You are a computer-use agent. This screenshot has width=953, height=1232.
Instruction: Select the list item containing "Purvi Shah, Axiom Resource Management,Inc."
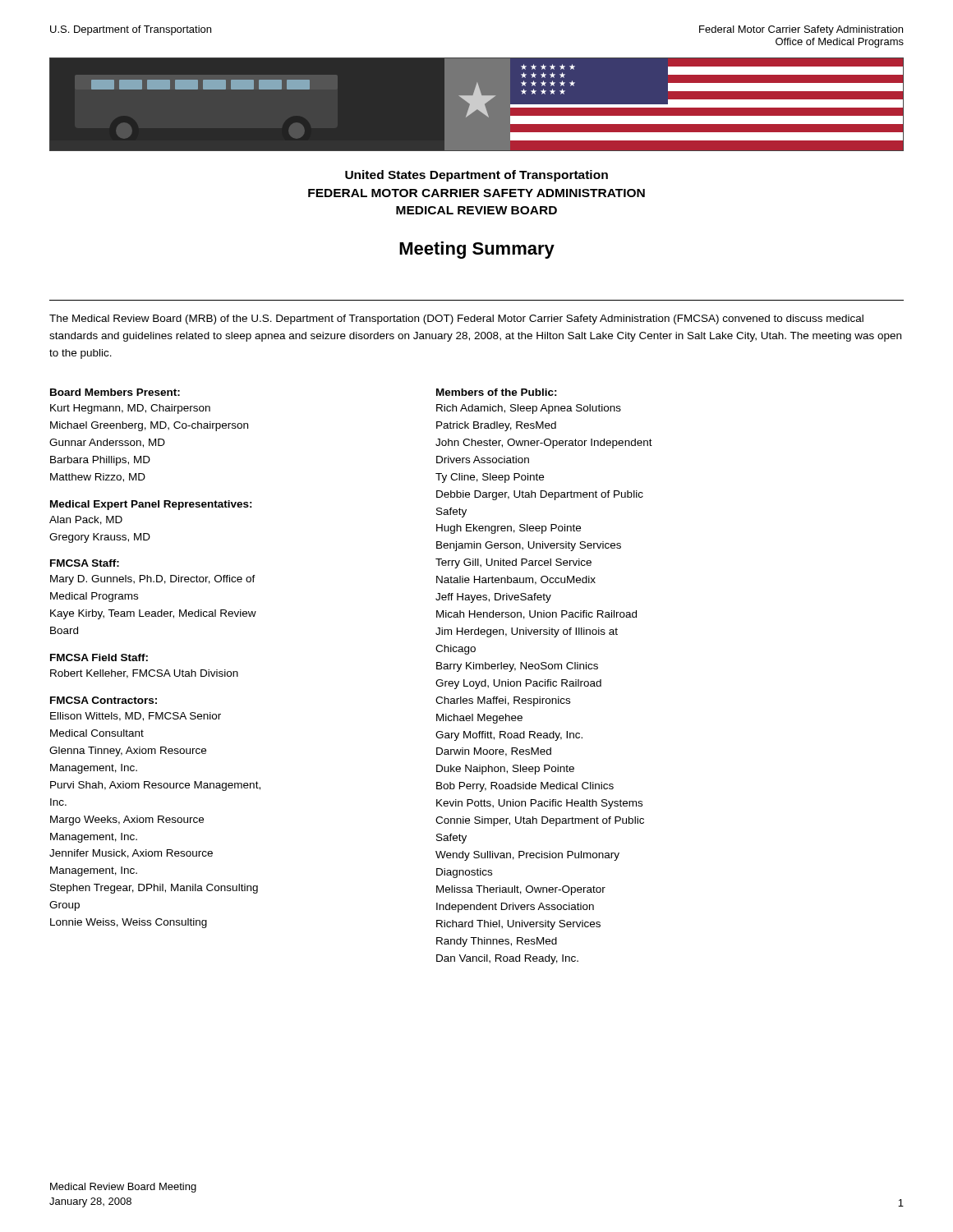230,794
